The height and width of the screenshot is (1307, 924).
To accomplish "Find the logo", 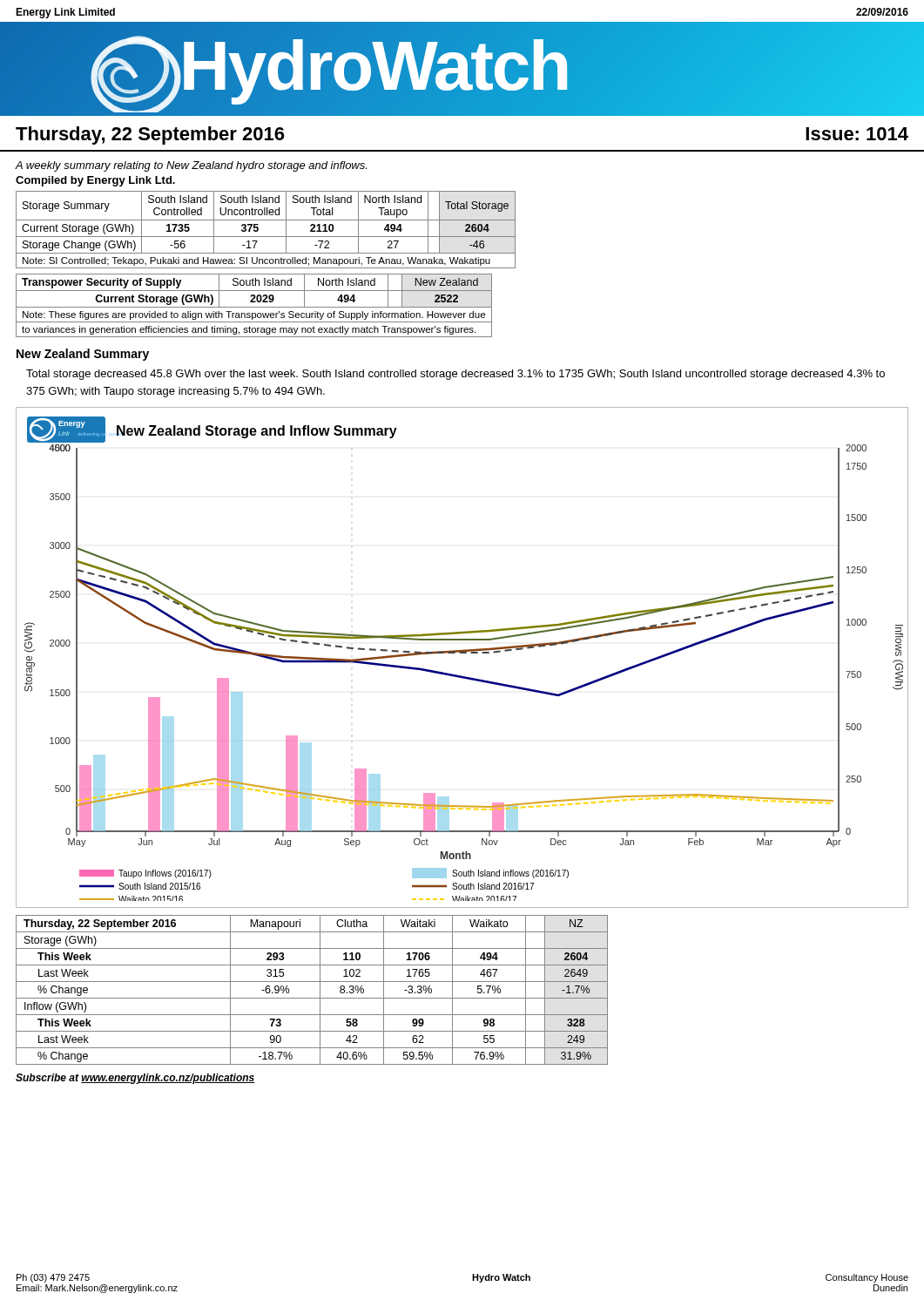I will (462, 69).
